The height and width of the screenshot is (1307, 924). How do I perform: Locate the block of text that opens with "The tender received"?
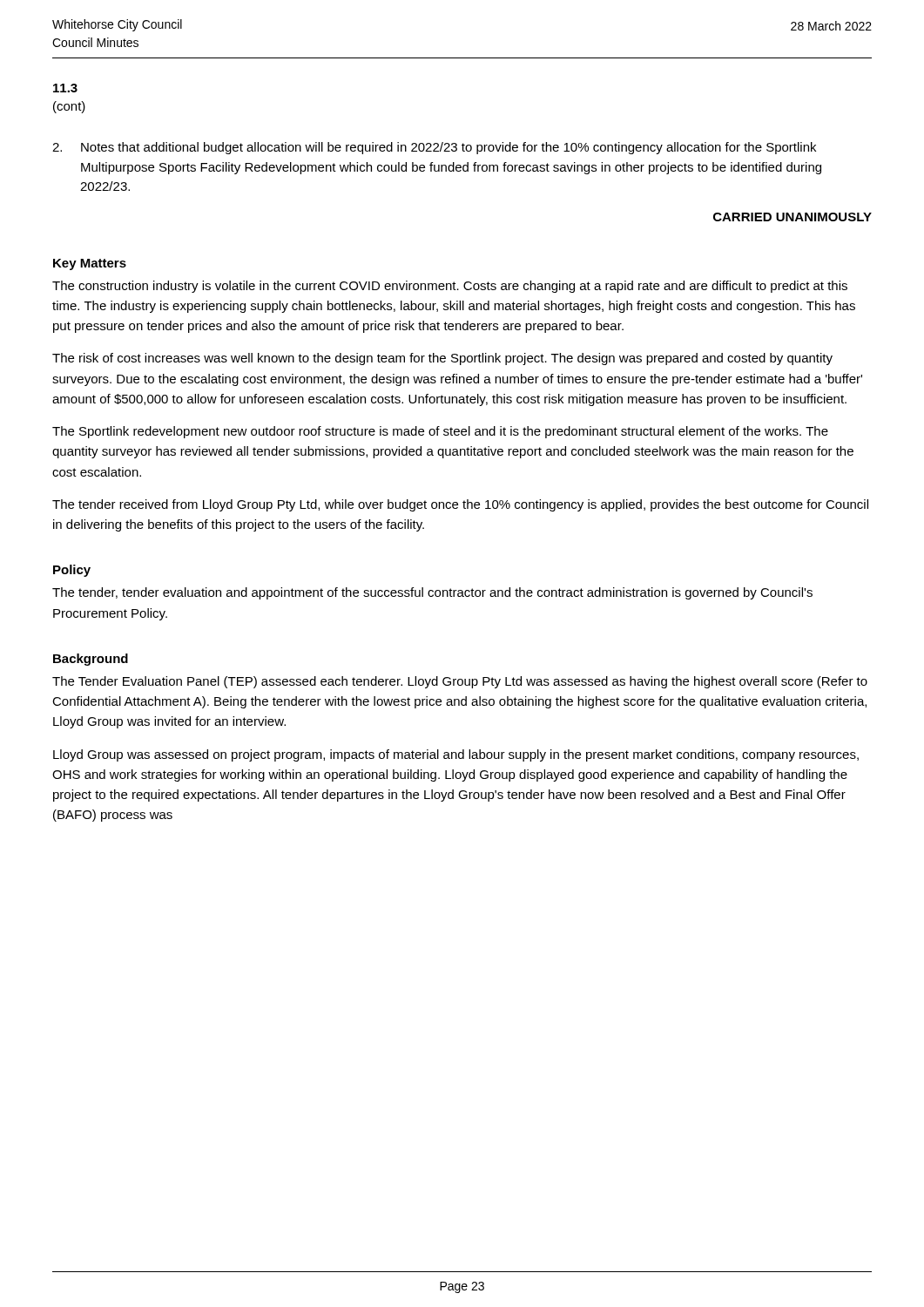point(461,514)
